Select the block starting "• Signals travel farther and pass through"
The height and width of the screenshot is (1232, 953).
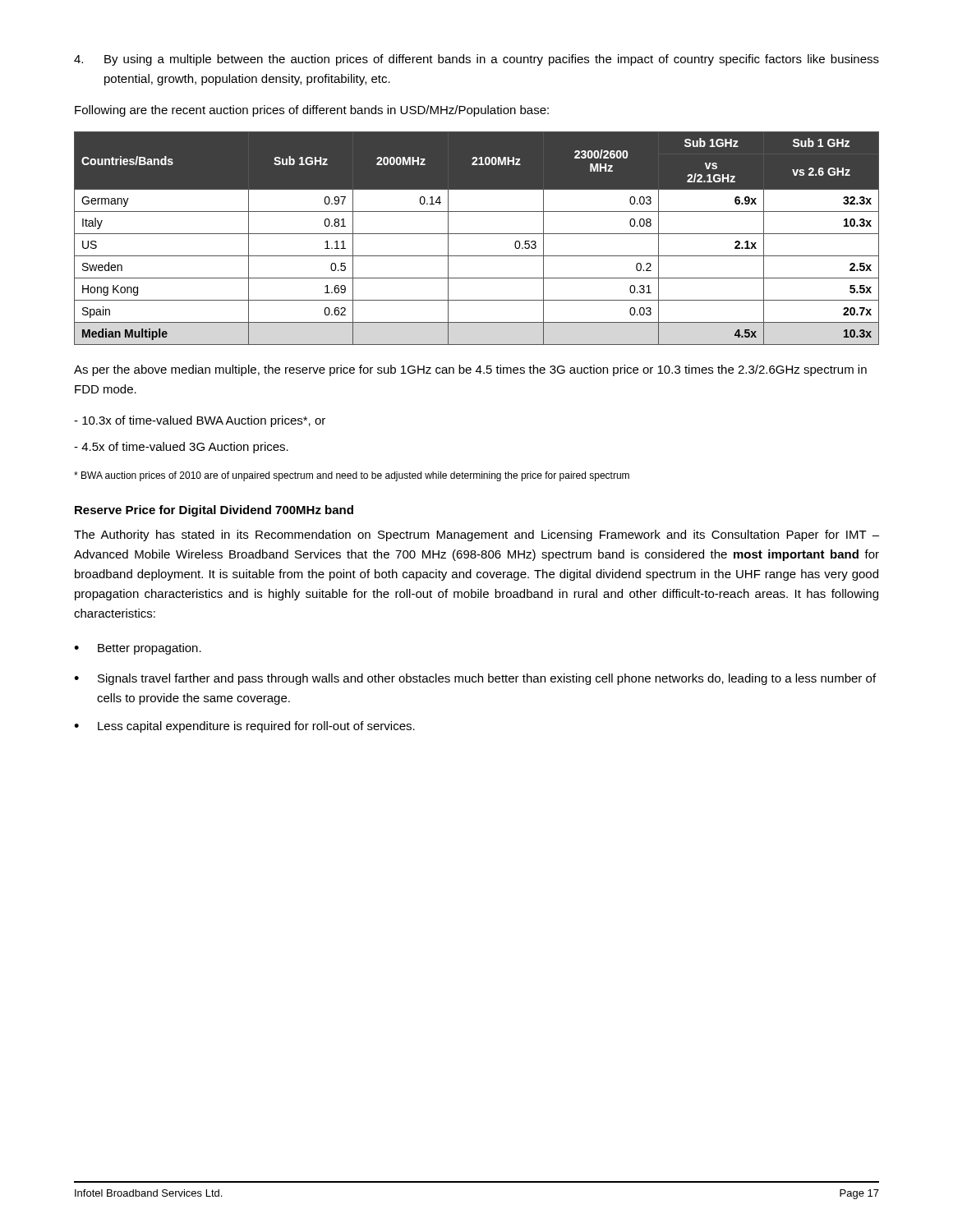(476, 688)
